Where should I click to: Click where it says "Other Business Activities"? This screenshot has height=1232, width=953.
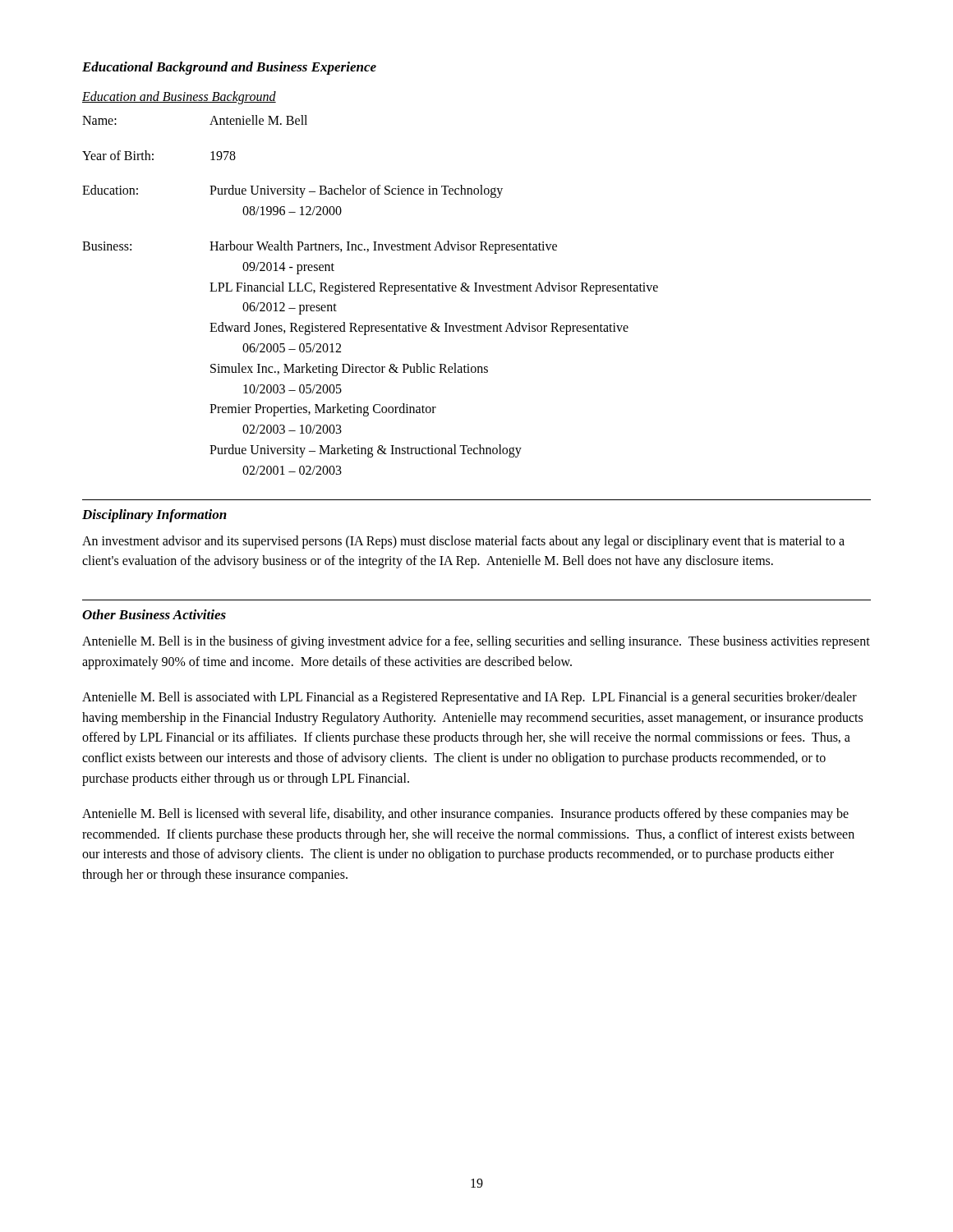[154, 615]
